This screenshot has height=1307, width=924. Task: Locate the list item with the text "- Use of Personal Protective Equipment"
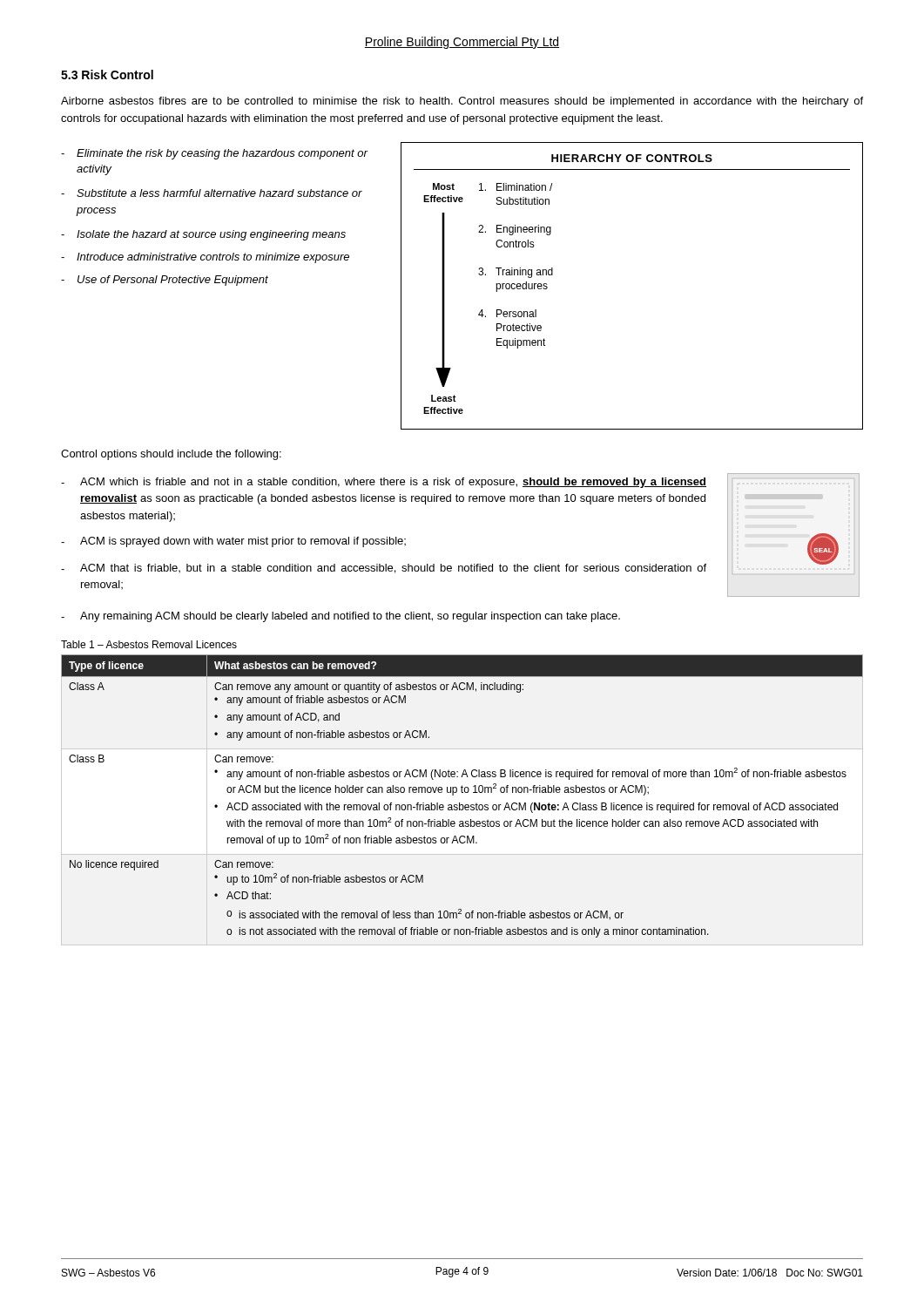(164, 280)
